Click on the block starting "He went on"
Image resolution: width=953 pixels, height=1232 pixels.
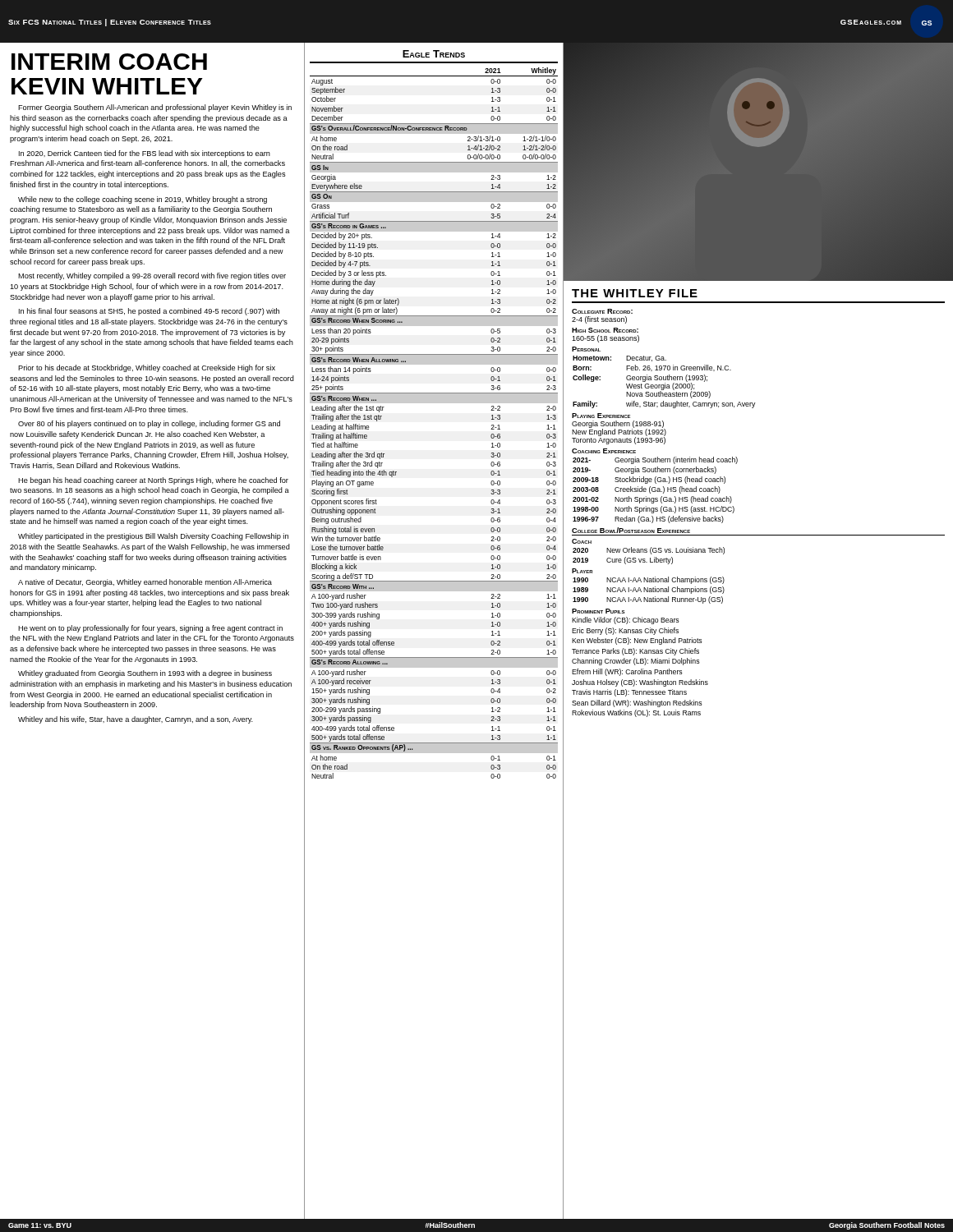(152, 644)
